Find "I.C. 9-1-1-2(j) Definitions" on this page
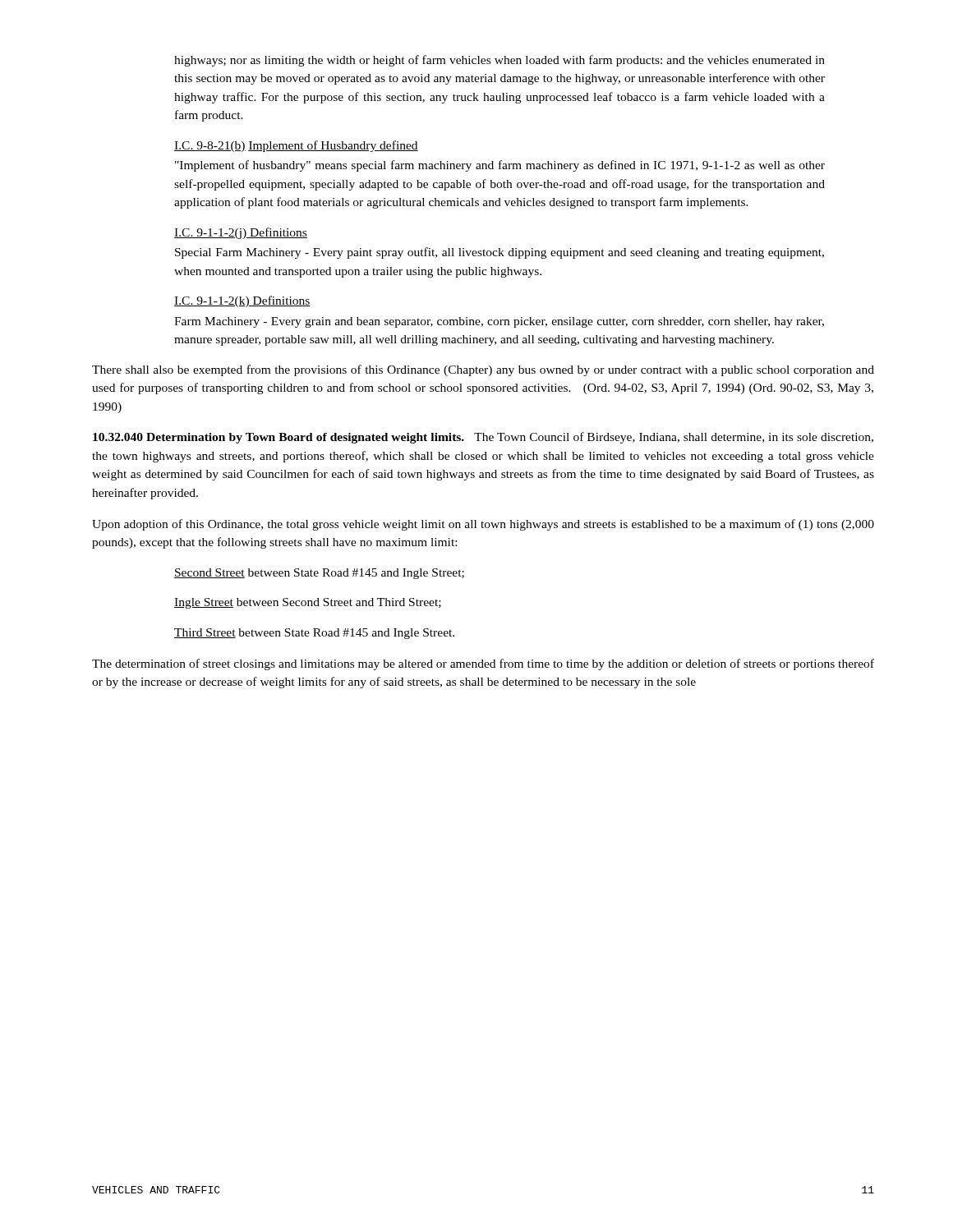 241,233
